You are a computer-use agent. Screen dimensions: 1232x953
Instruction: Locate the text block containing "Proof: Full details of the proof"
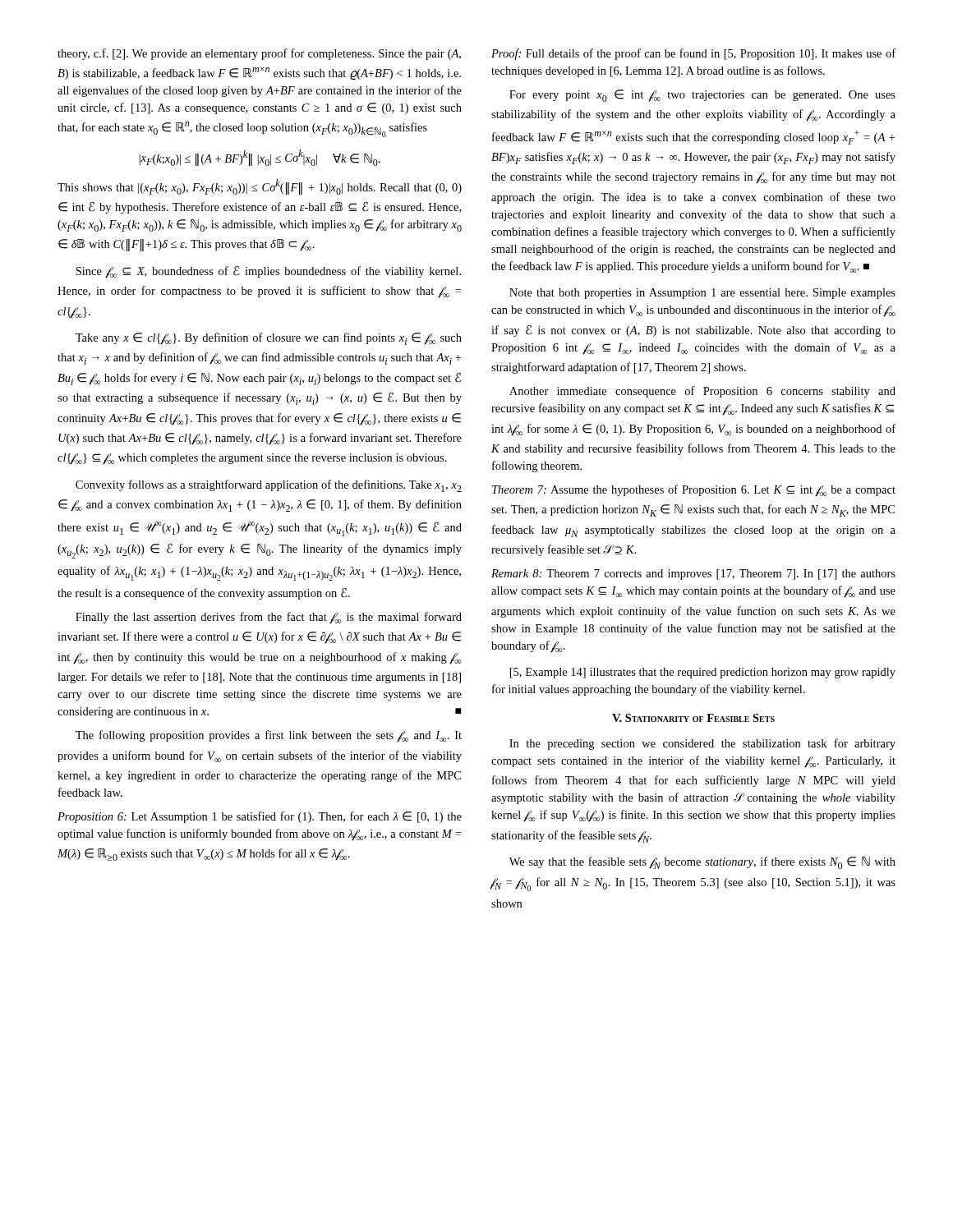click(693, 62)
